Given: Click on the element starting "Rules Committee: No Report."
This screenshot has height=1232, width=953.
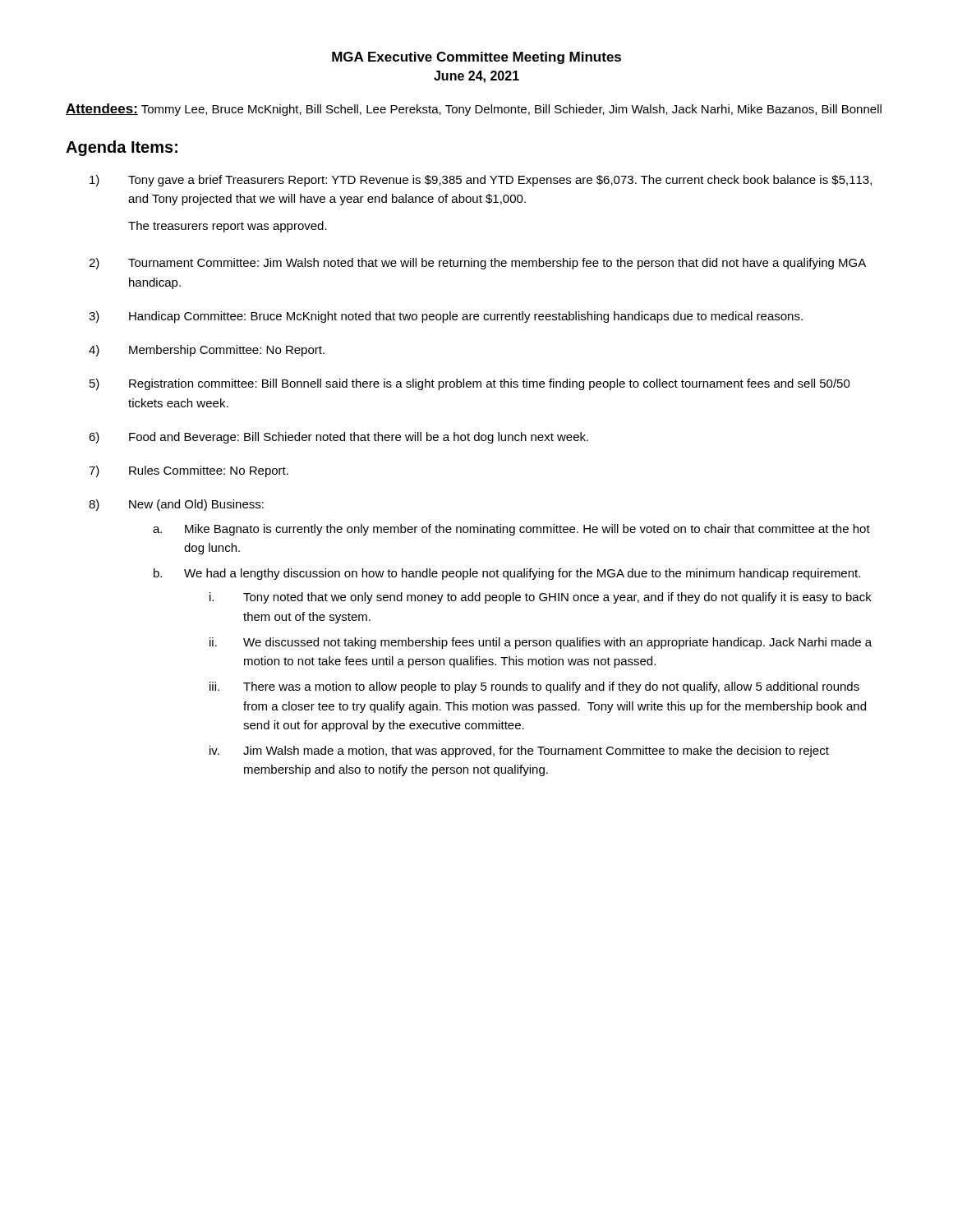Looking at the screenshot, I should point(209,471).
